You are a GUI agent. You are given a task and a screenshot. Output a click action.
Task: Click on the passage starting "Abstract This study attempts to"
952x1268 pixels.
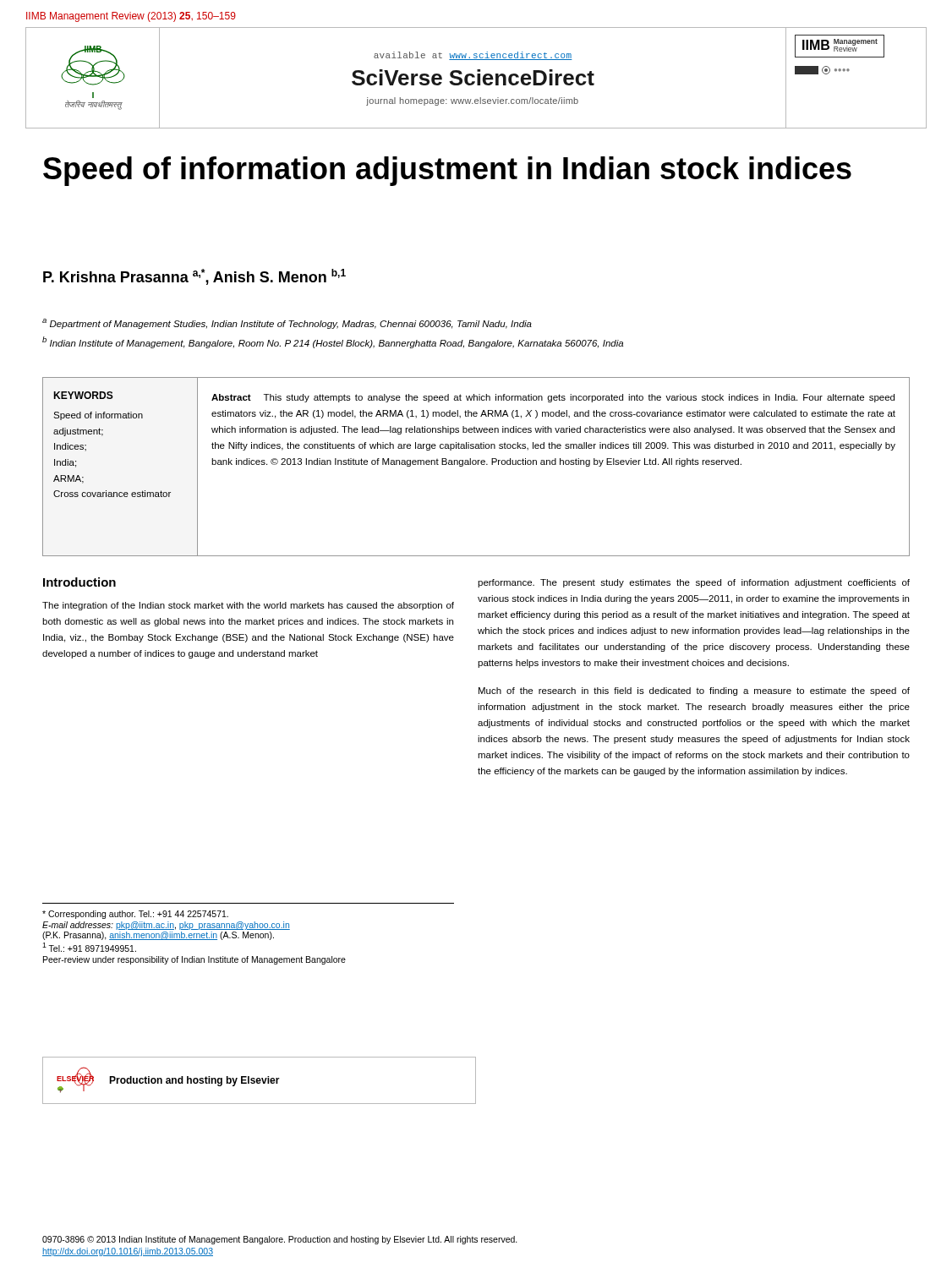pyautogui.click(x=553, y=430)
